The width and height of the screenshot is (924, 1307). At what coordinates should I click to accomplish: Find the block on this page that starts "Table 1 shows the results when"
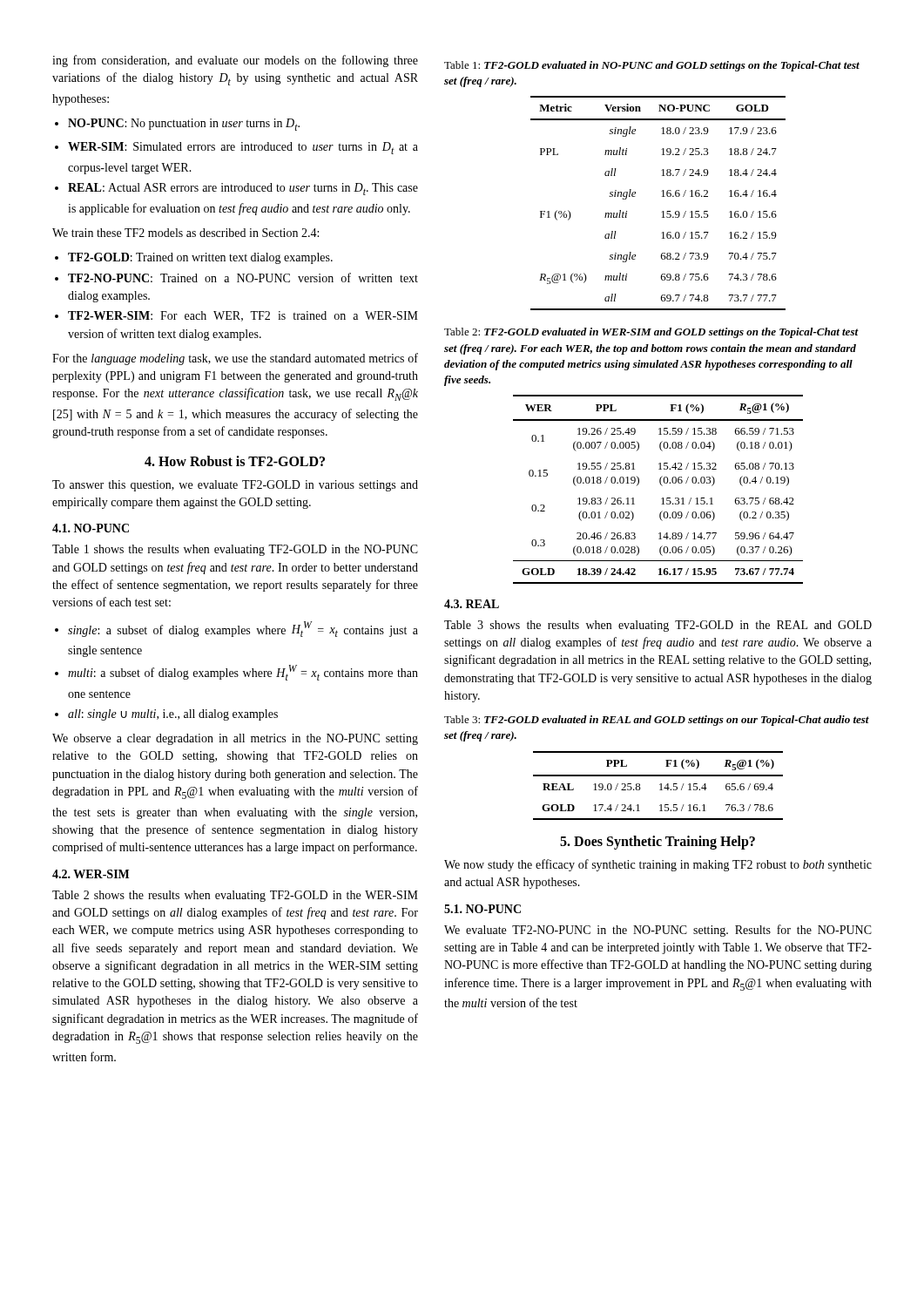[x=235, y=577]
